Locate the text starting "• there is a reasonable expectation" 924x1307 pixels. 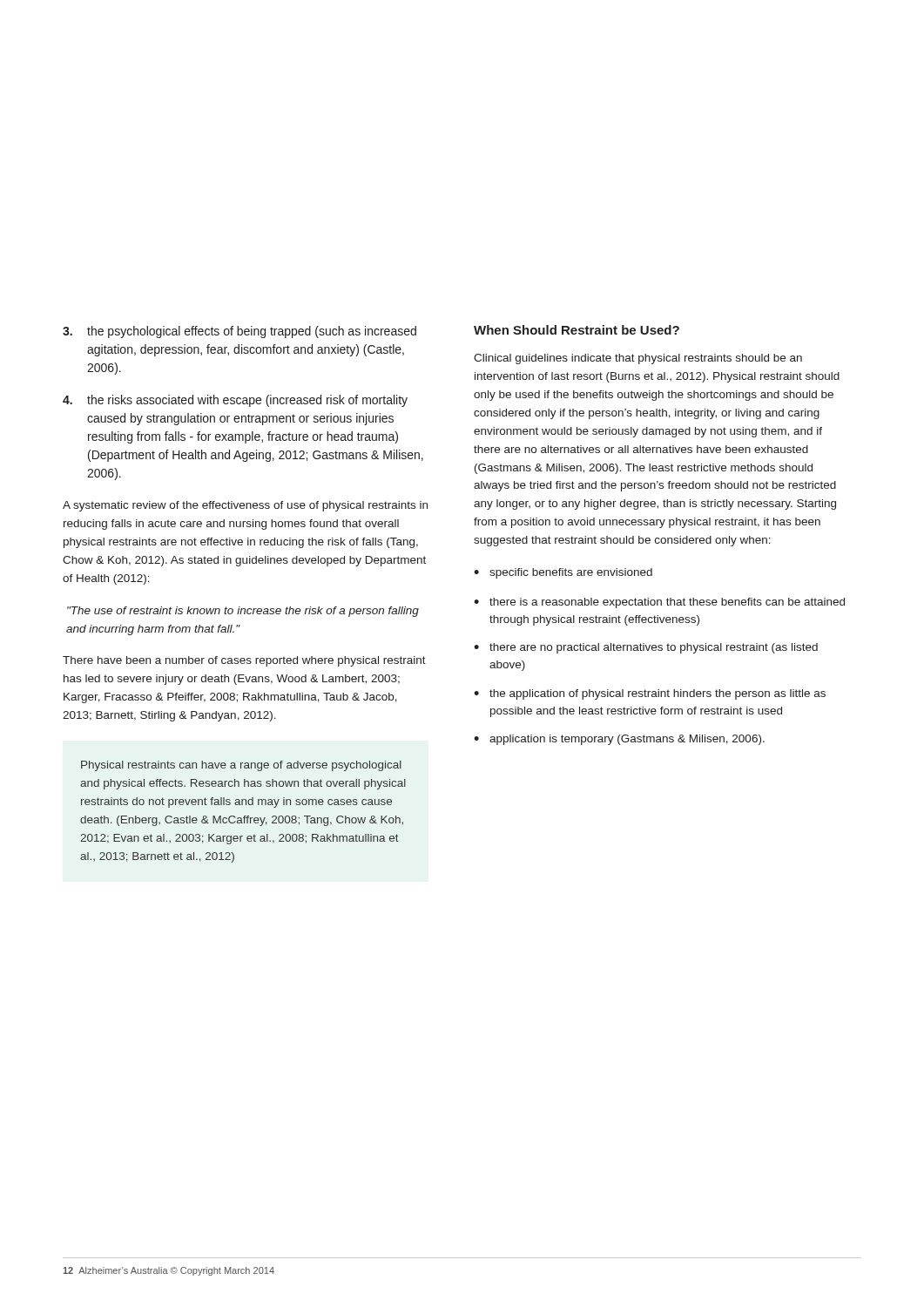(x=661, y=611)
